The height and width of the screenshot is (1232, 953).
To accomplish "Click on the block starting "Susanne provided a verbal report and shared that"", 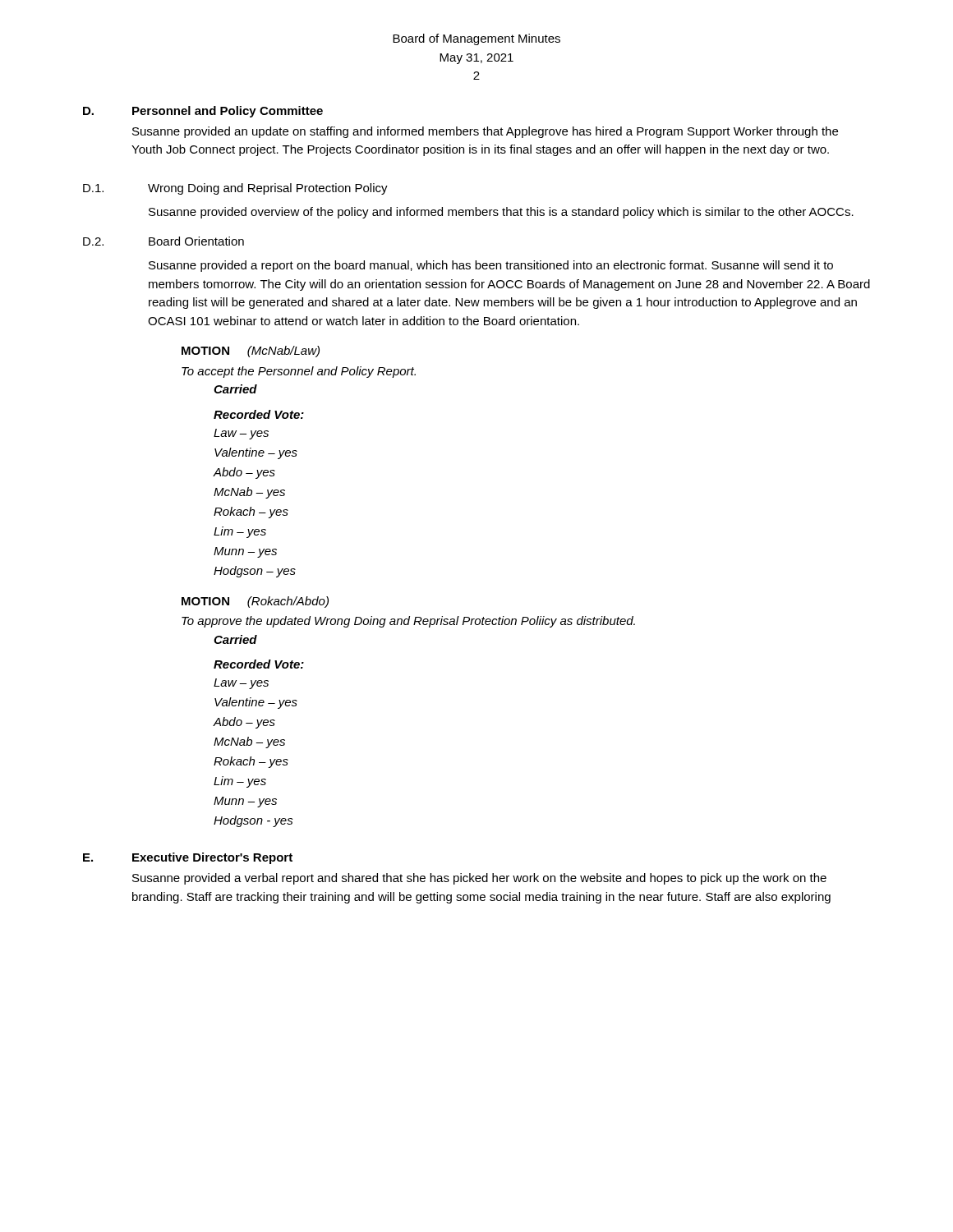I will pyautogui.click(x=501, y=892).
